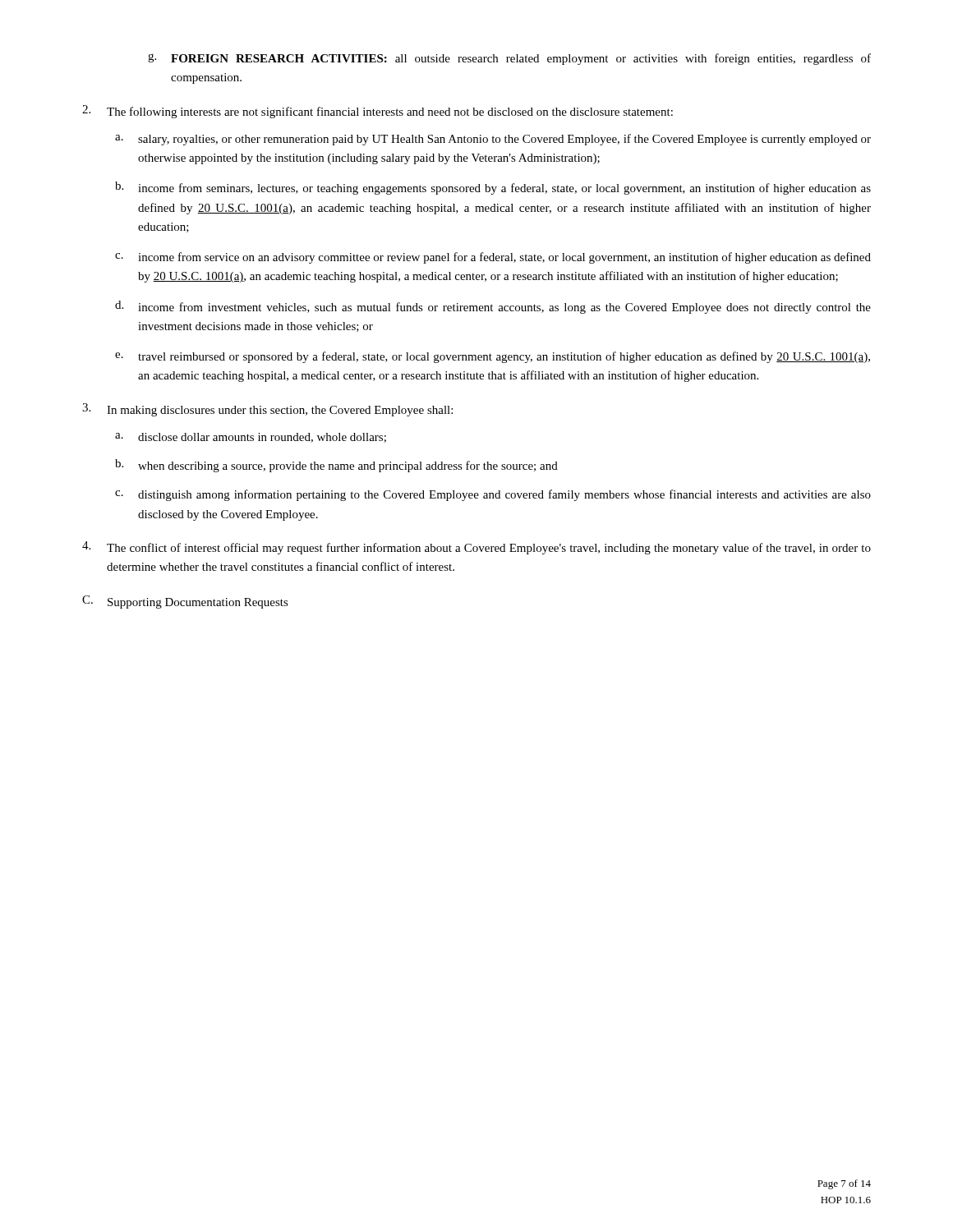Where is the passage that starts "3. In making disclosures under"?
The image size is (953, 1232).
pyautogui.click(x=267, y=410)
